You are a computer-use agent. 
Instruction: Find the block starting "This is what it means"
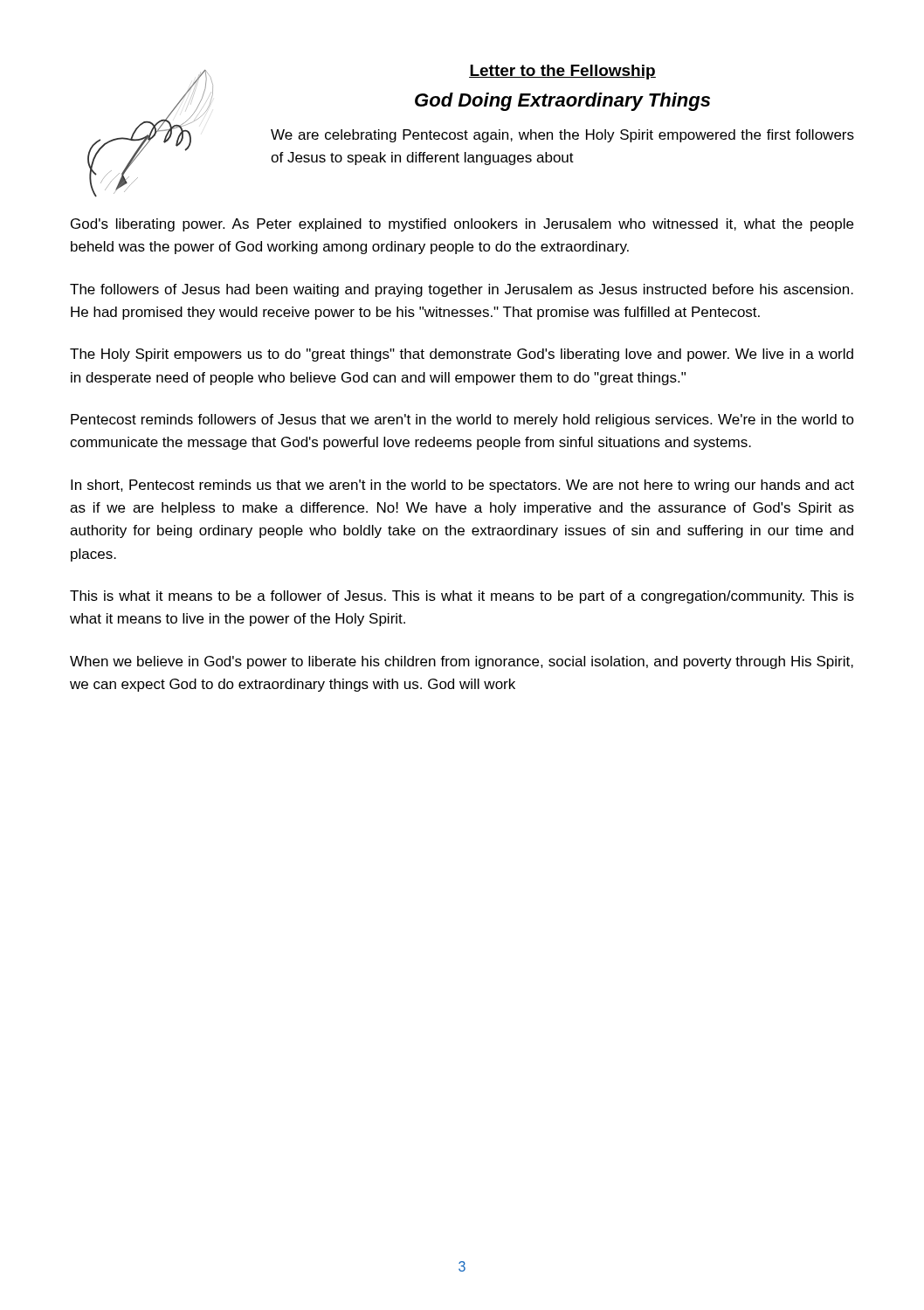pos(462,608)
